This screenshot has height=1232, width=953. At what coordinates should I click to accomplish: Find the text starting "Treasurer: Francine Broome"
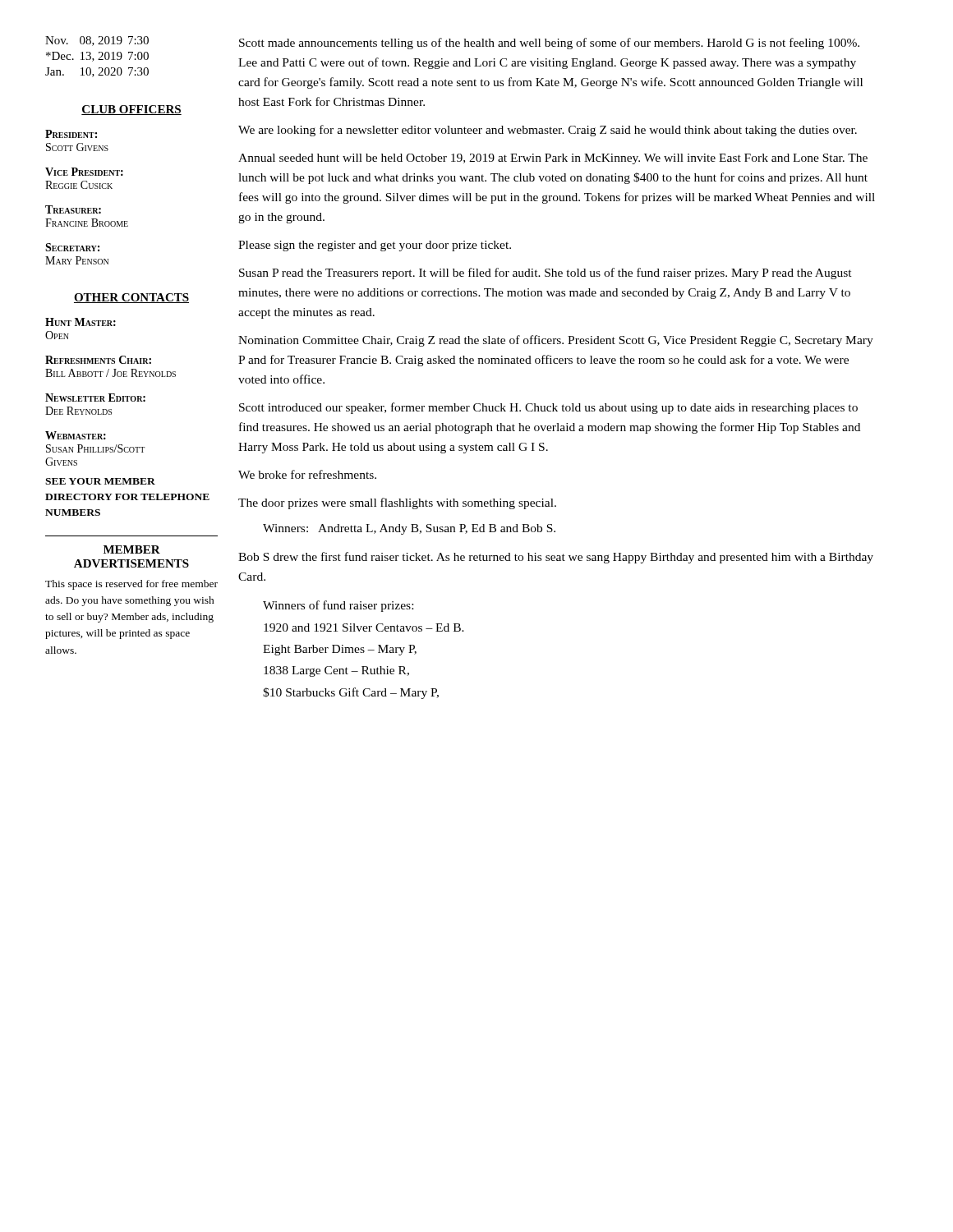131,217
